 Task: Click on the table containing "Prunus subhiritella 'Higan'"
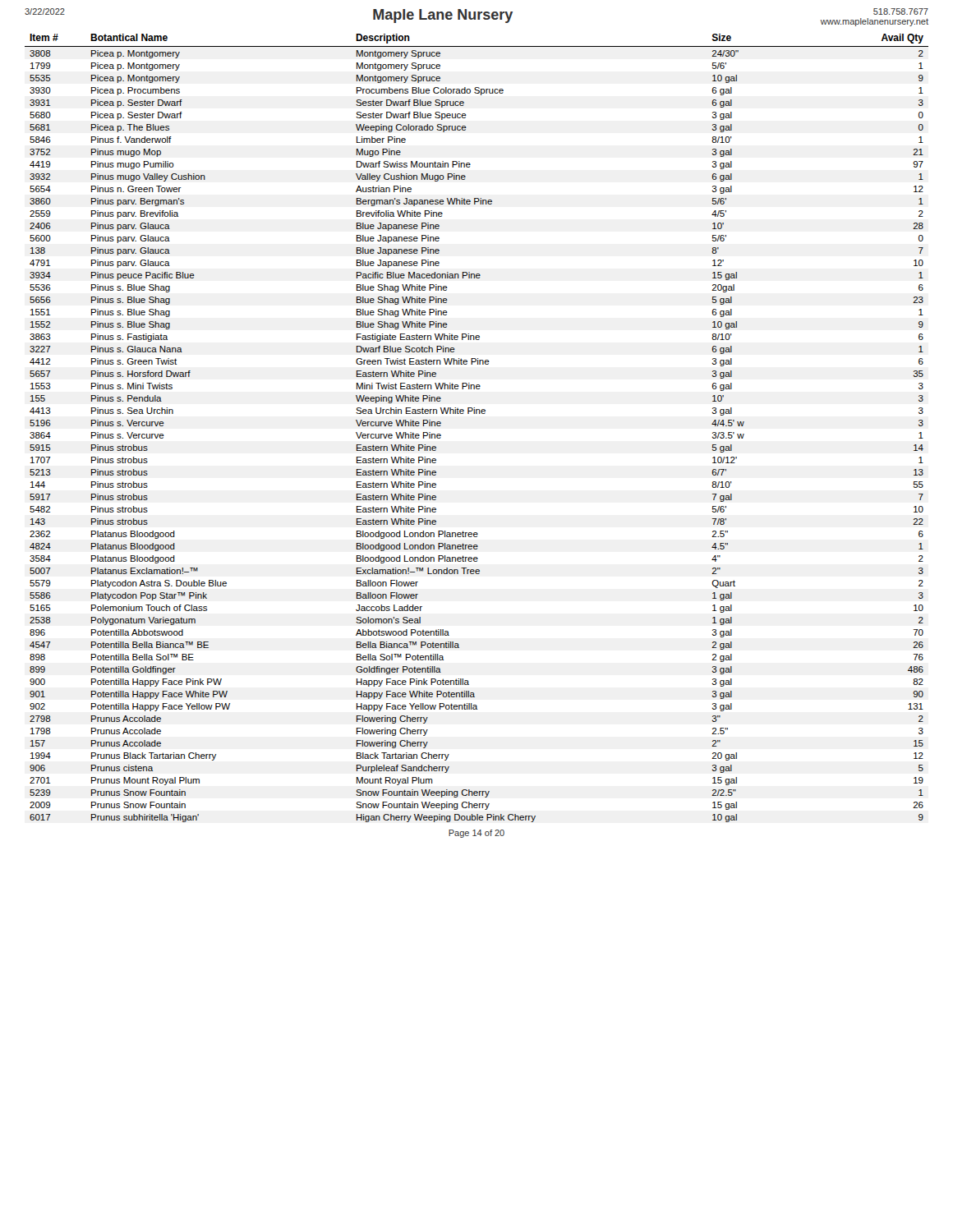point(476,426)
